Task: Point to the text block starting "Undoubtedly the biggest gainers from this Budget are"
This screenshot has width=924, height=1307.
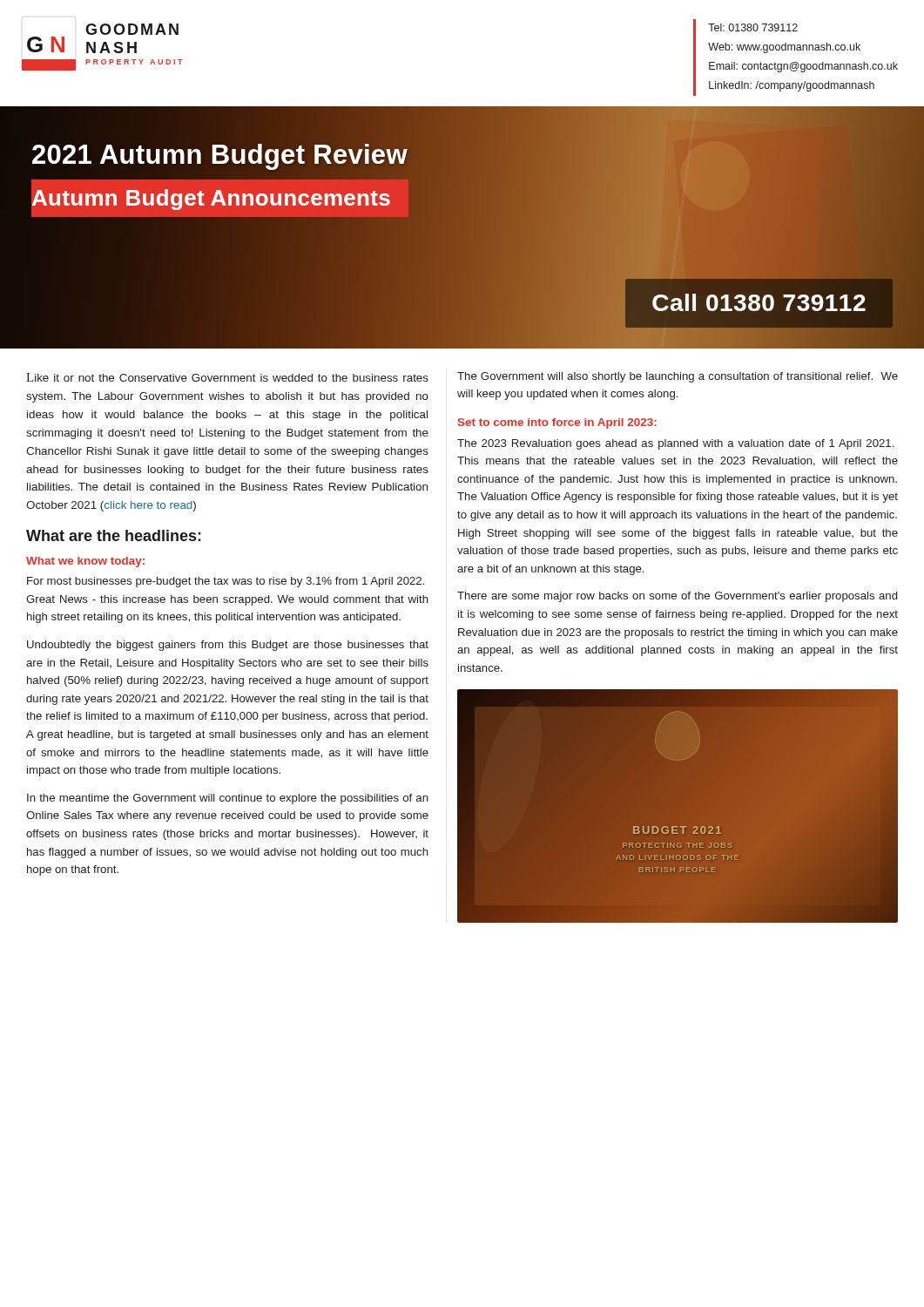Action: 227,707
